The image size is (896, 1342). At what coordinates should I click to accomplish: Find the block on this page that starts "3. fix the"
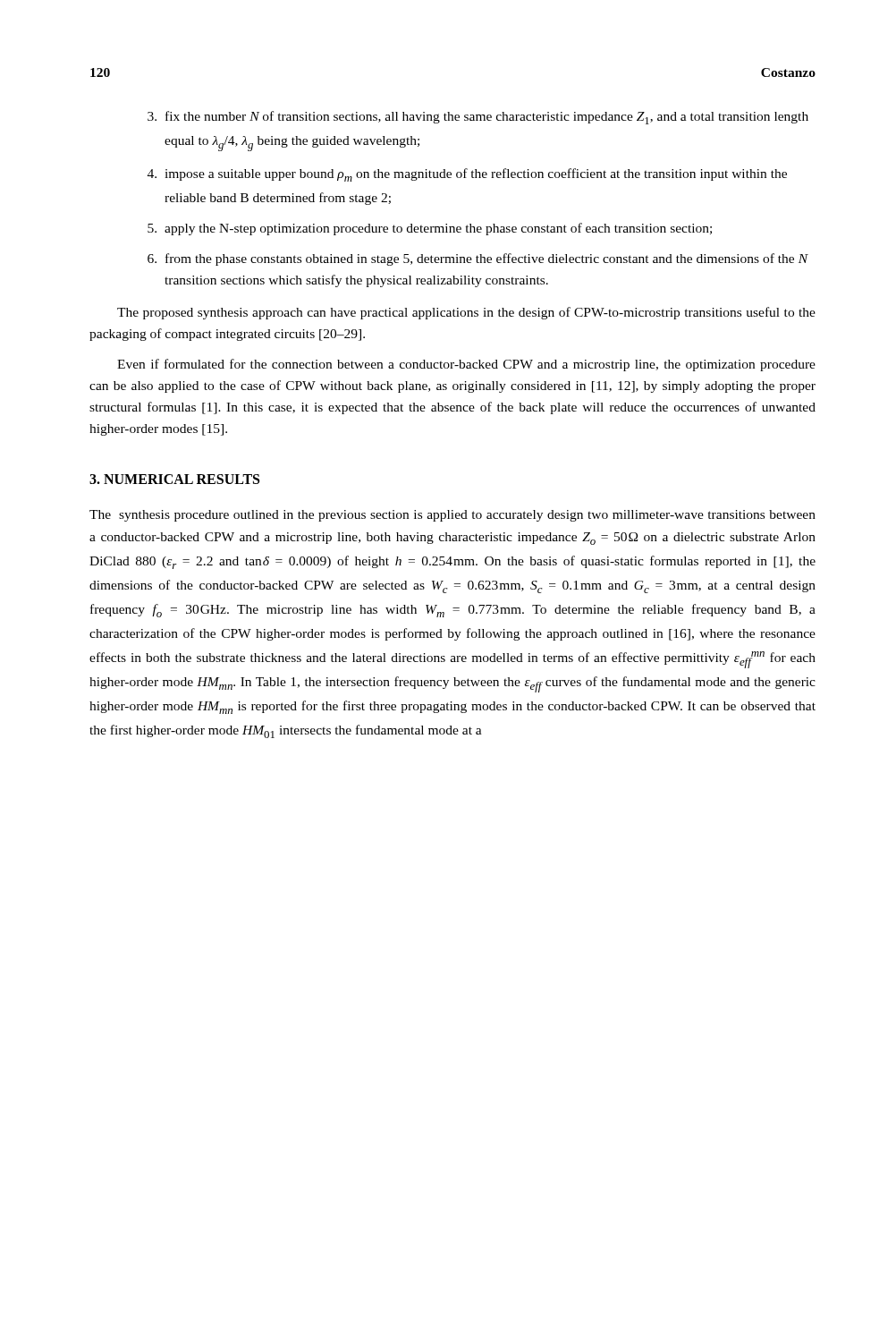click(x=474, y=130)
